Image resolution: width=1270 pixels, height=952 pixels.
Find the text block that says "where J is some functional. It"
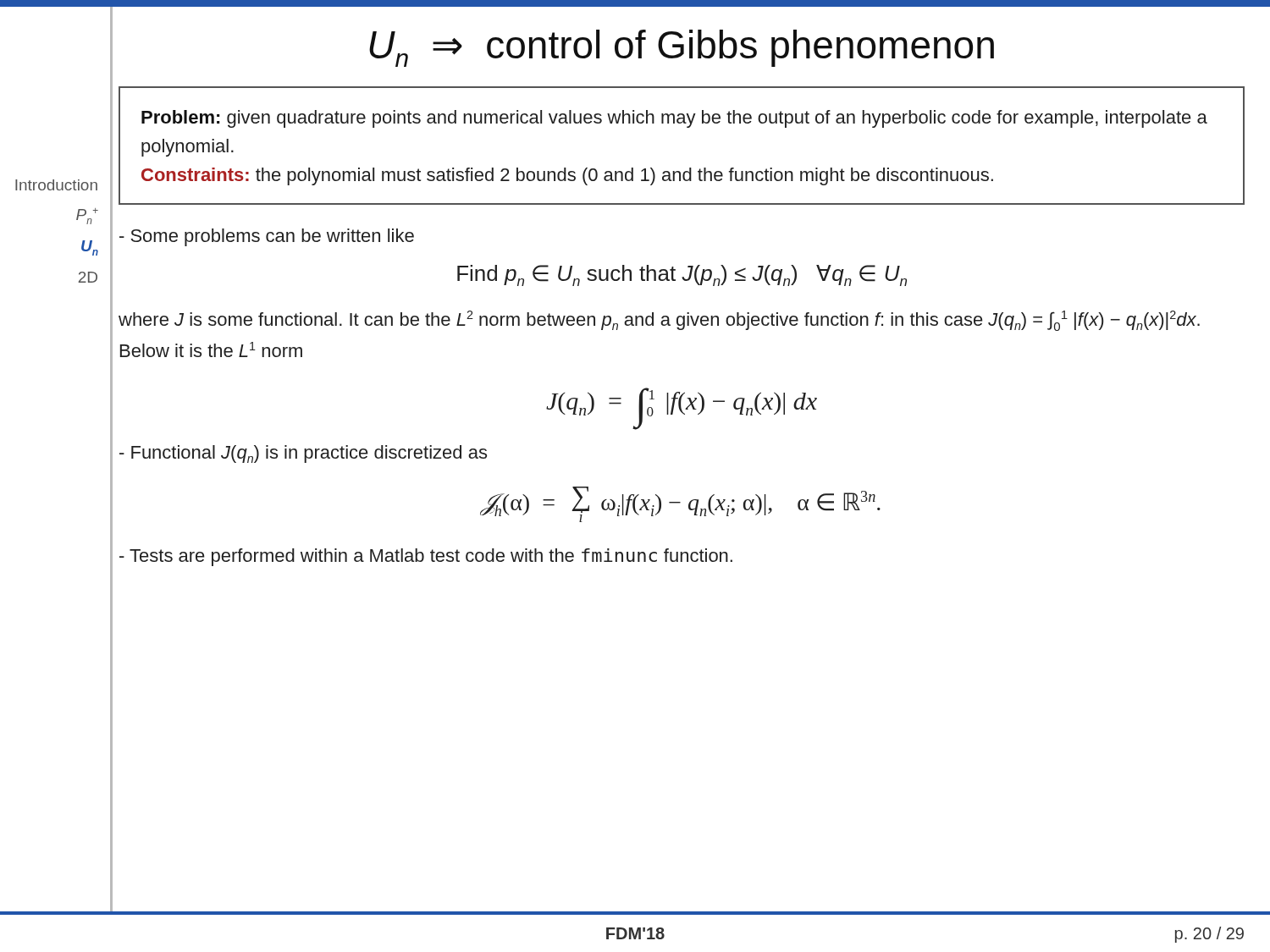660,334
